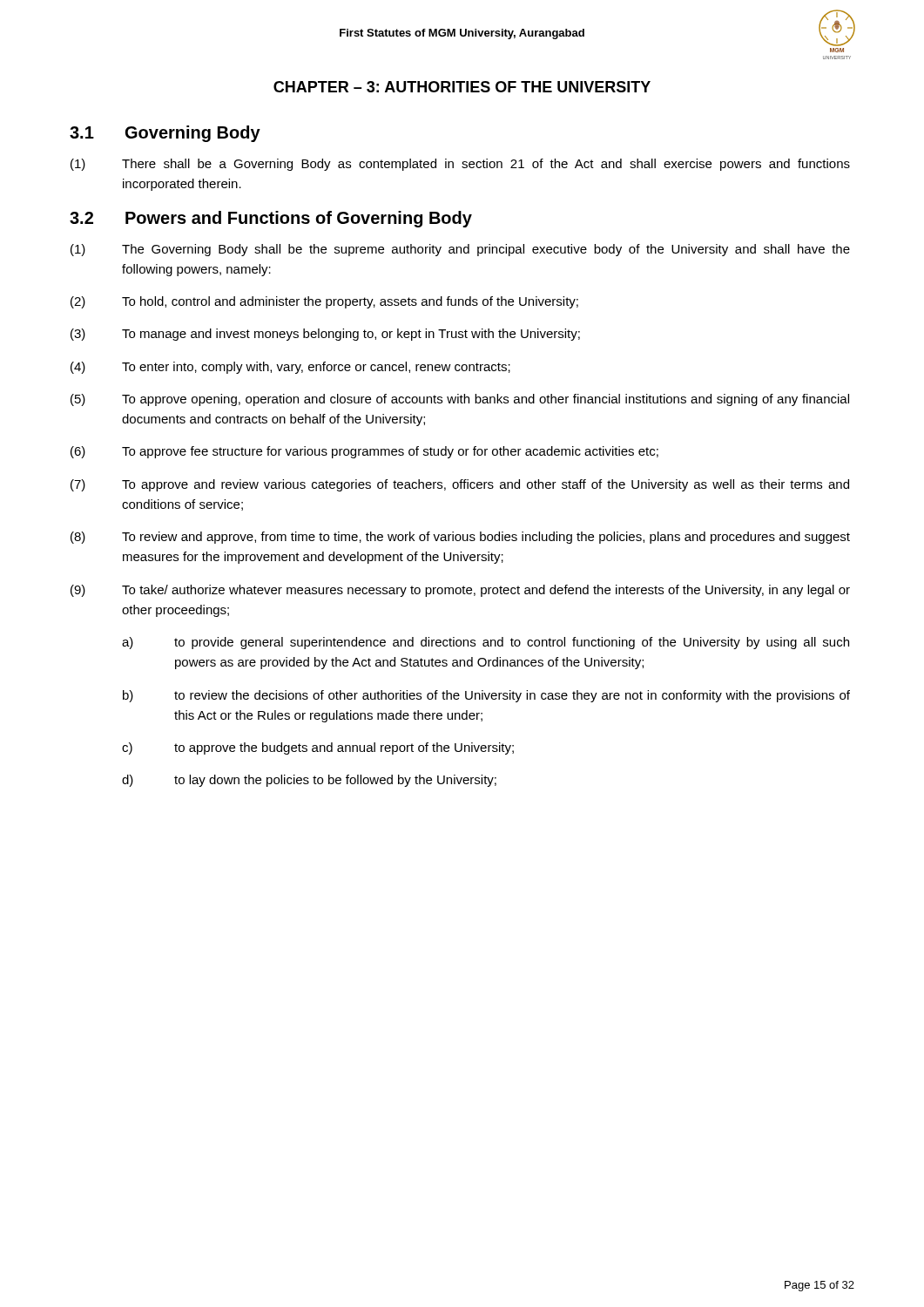Click on the passage starting "b)to review the decisions of other authorities"
Image resolution: width=924 pixels, height=1307 pixels.
[486, 705]
